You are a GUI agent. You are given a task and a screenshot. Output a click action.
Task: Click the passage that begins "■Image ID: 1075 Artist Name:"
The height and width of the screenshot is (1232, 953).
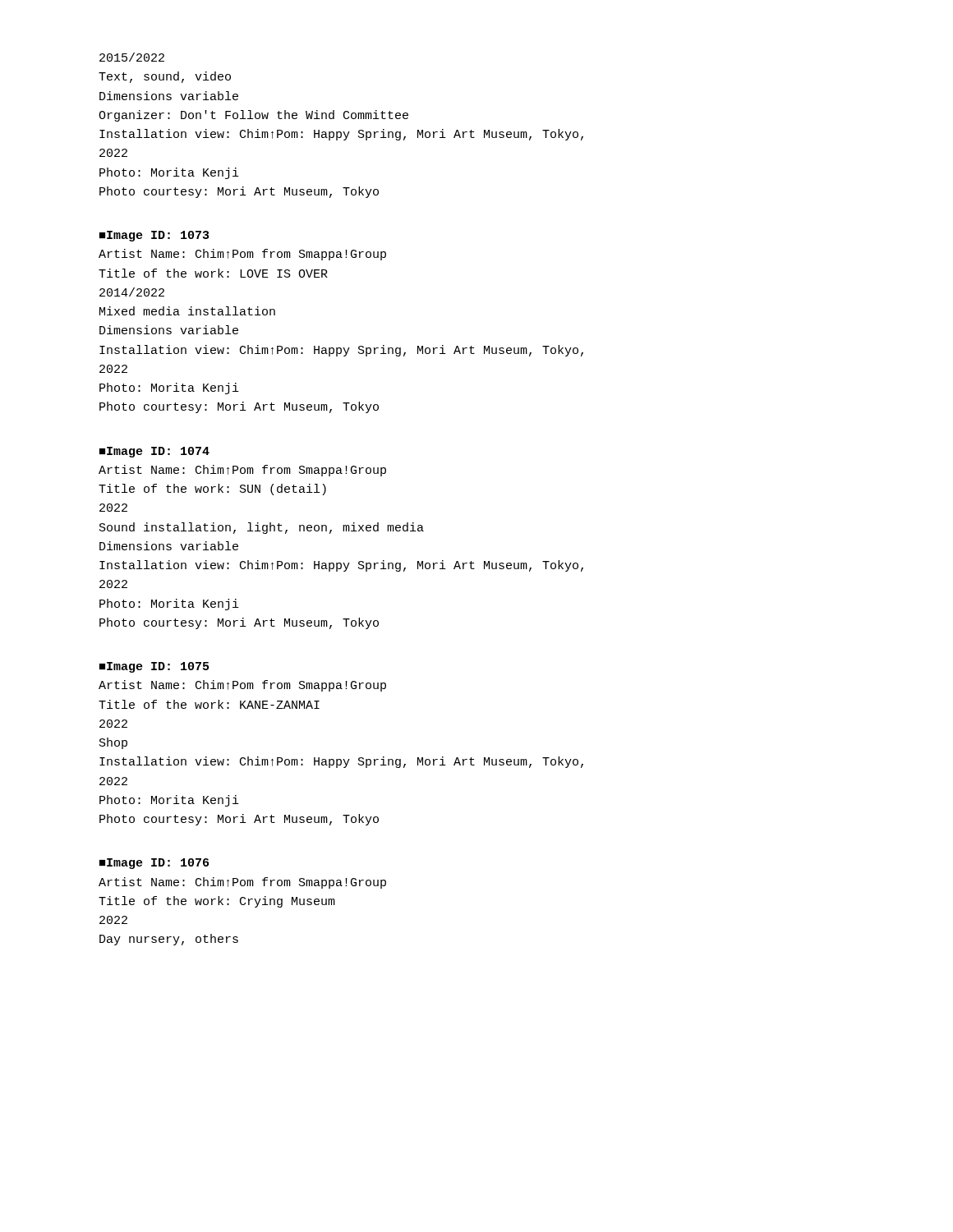pyautogui.click(x=154, y=667)
